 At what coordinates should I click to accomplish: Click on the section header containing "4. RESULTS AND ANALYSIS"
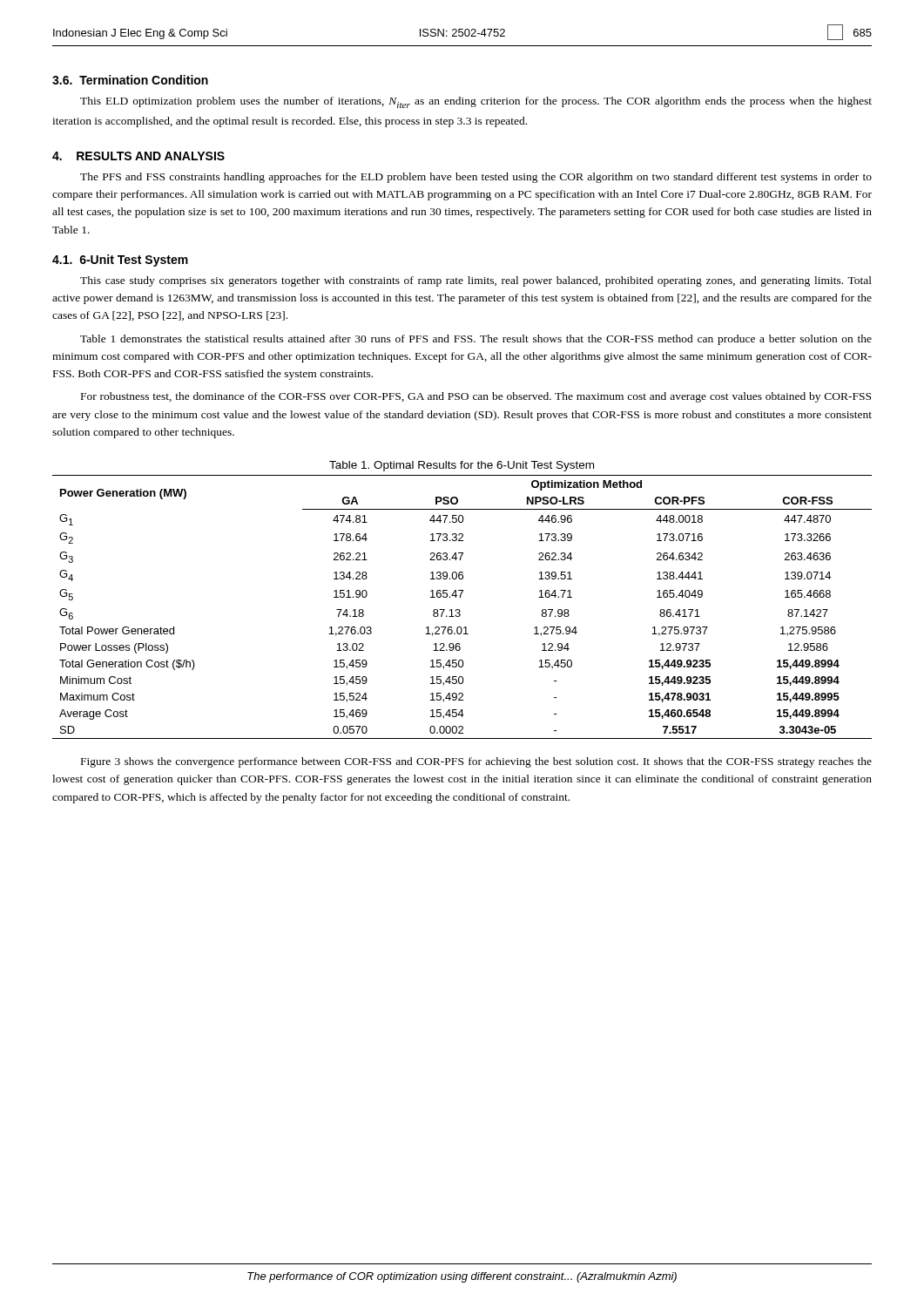pyautogui.click(x=139, y=156)
